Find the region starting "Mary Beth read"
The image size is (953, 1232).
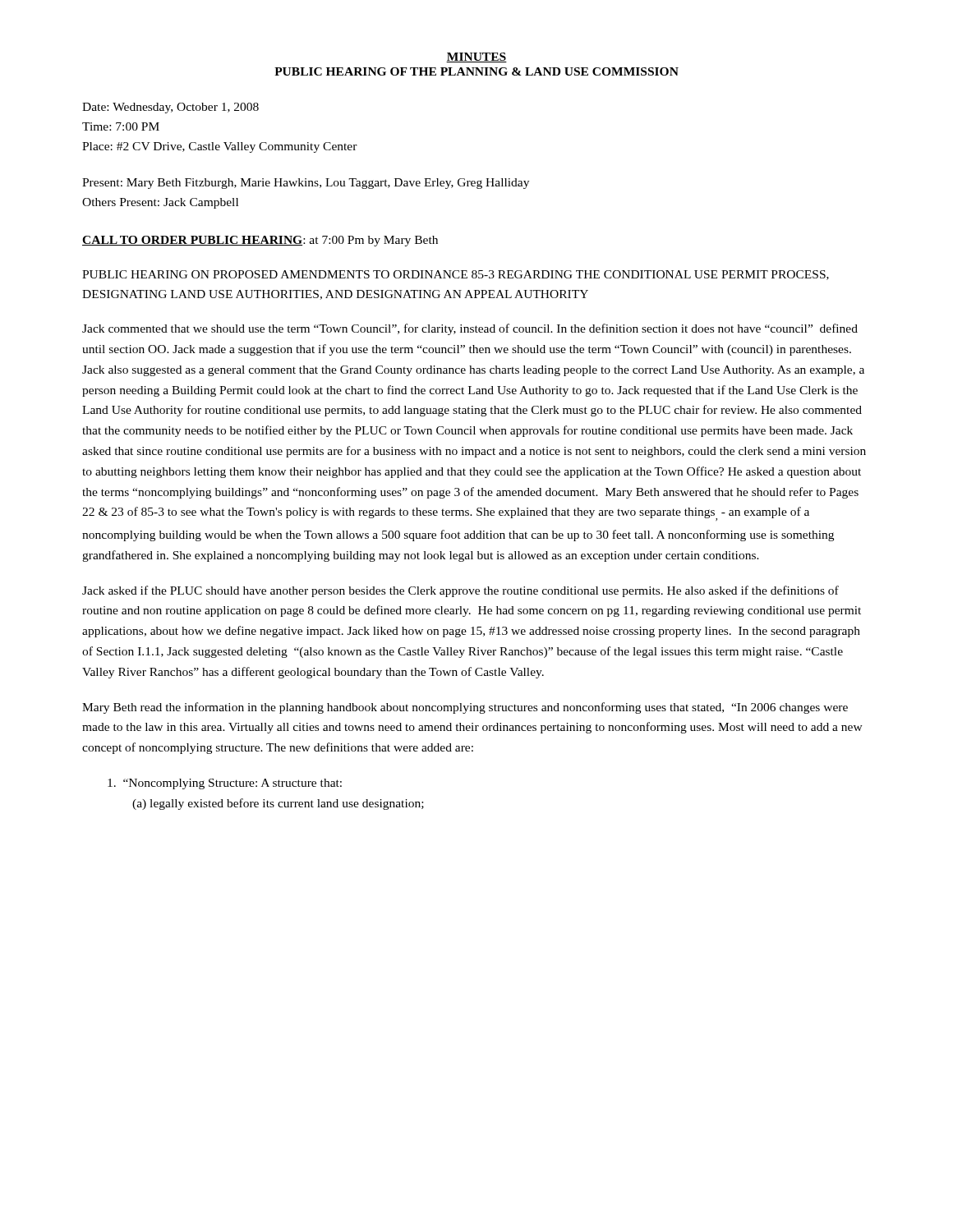[x=472, y=727]
